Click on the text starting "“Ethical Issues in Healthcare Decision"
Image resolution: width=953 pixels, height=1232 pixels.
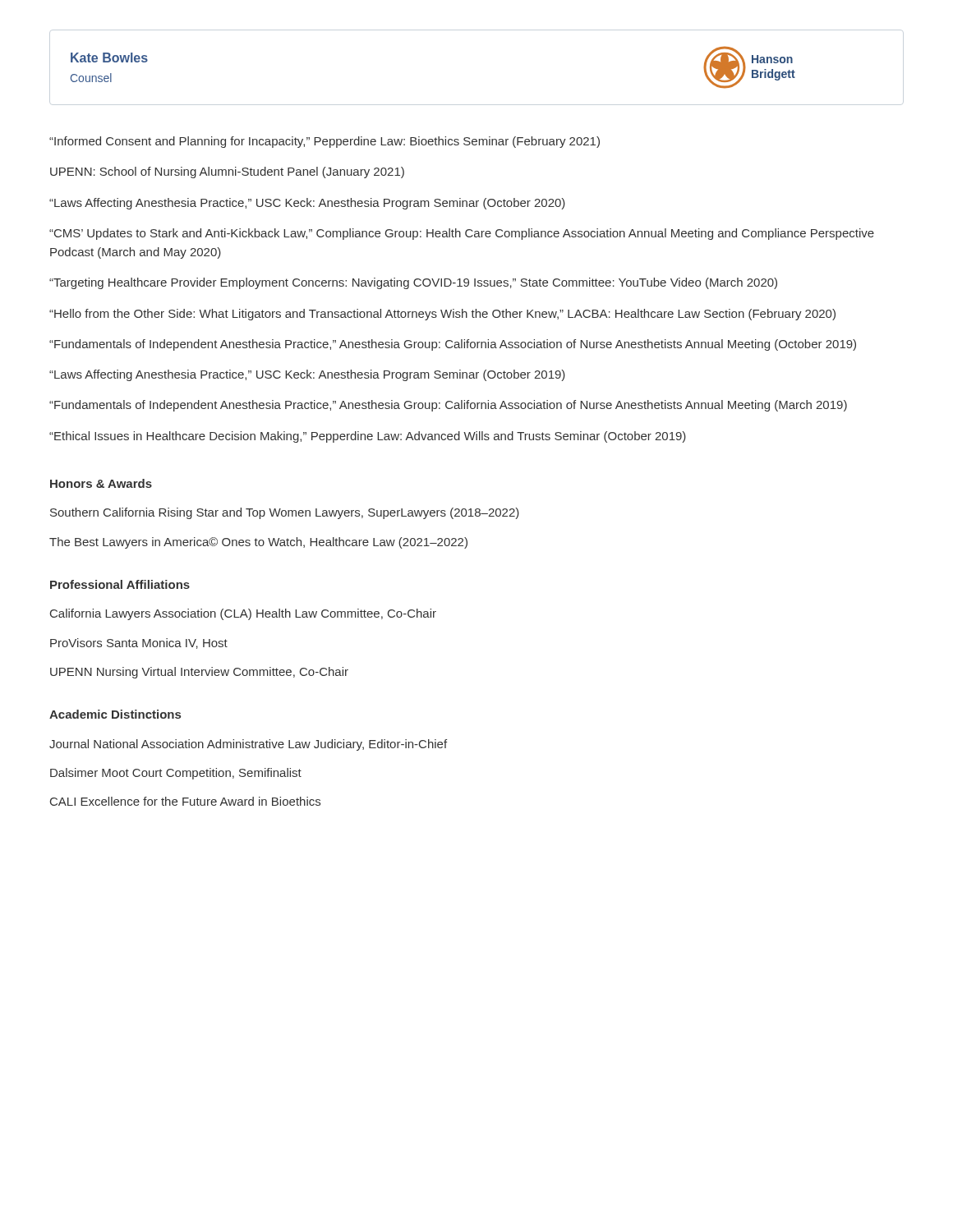pyautogui.click(x=368, y=435)
